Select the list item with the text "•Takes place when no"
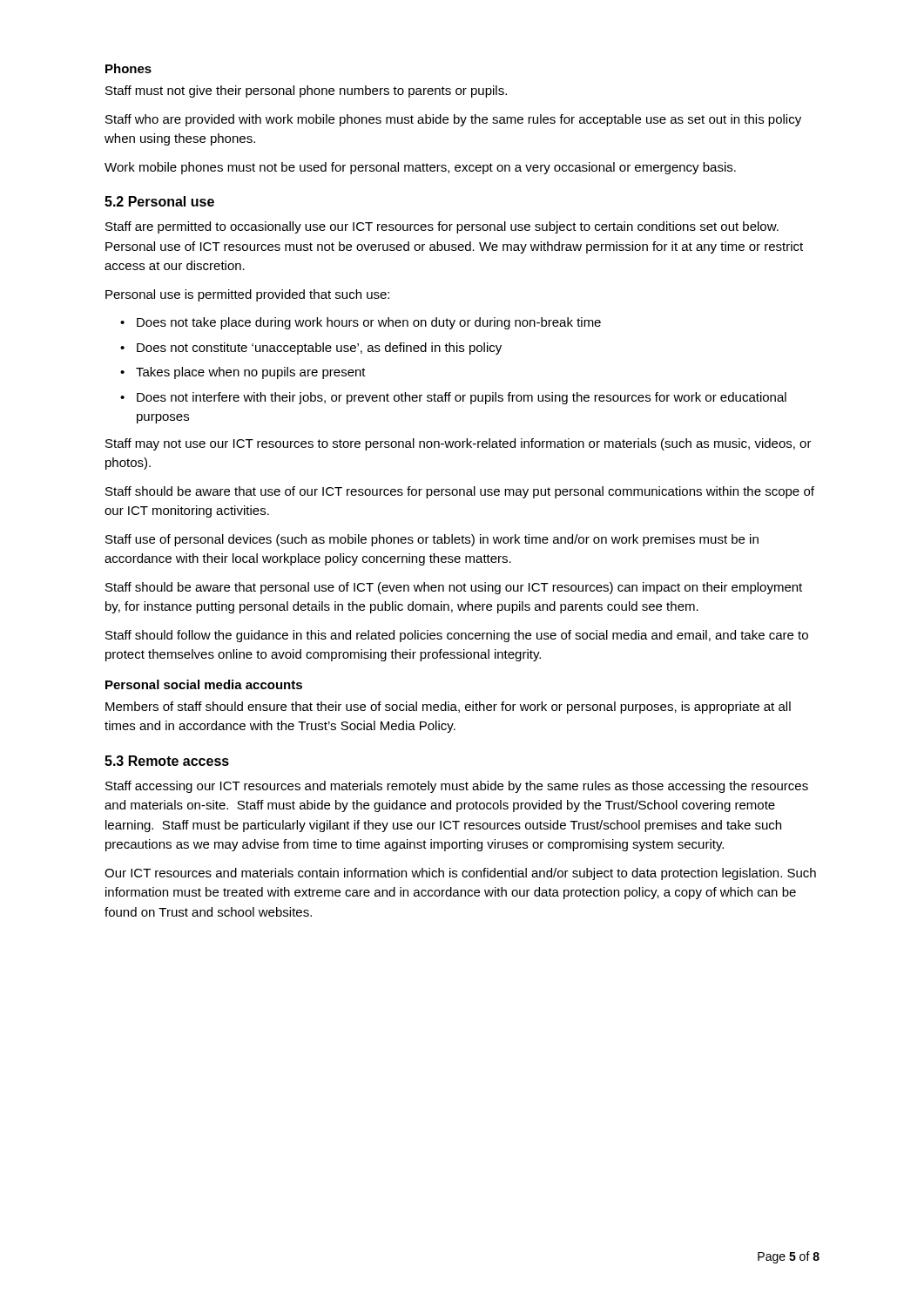 click(x=243, y=372)
